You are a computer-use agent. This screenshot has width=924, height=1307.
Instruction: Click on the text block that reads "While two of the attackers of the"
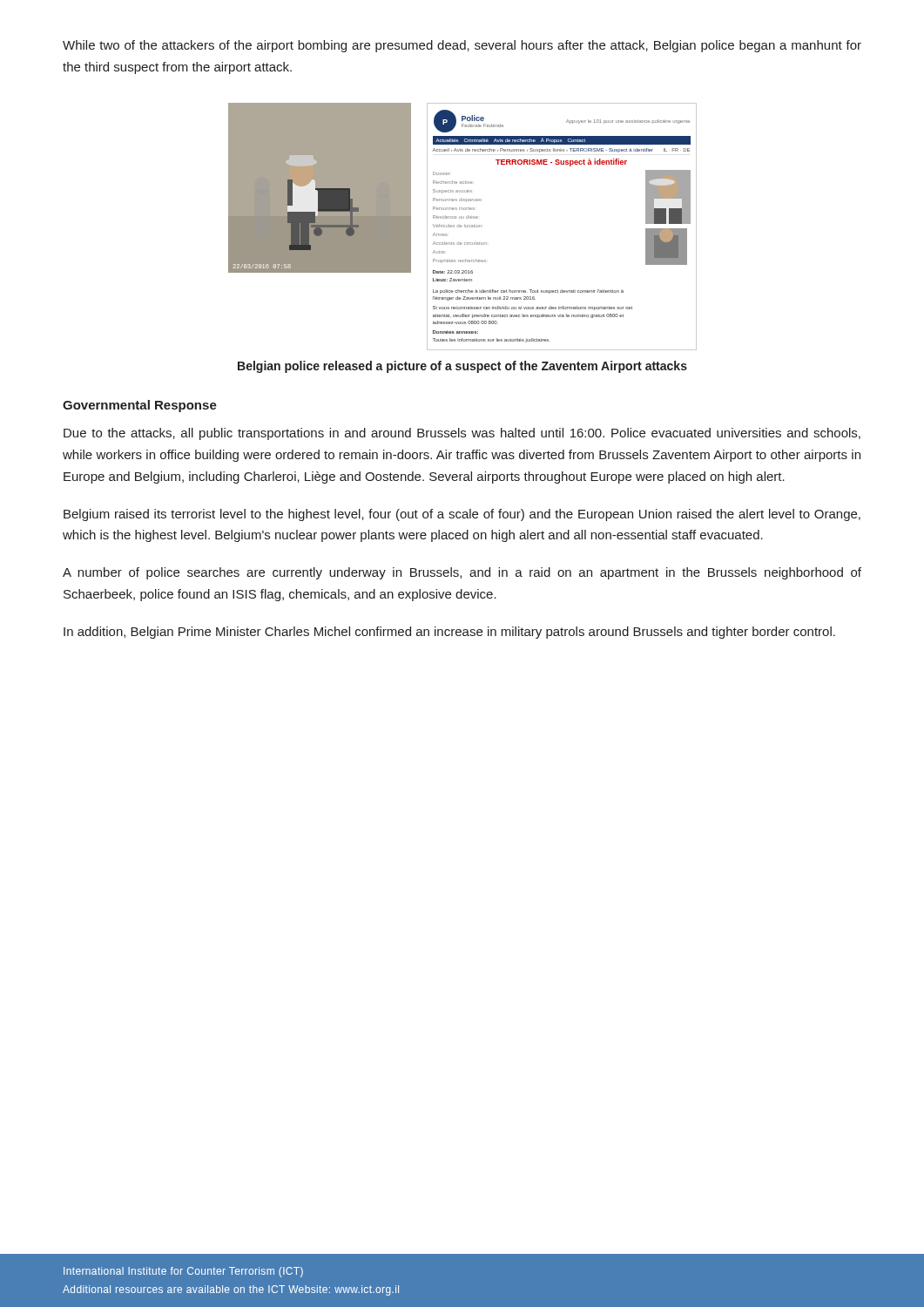click(462, 56)
